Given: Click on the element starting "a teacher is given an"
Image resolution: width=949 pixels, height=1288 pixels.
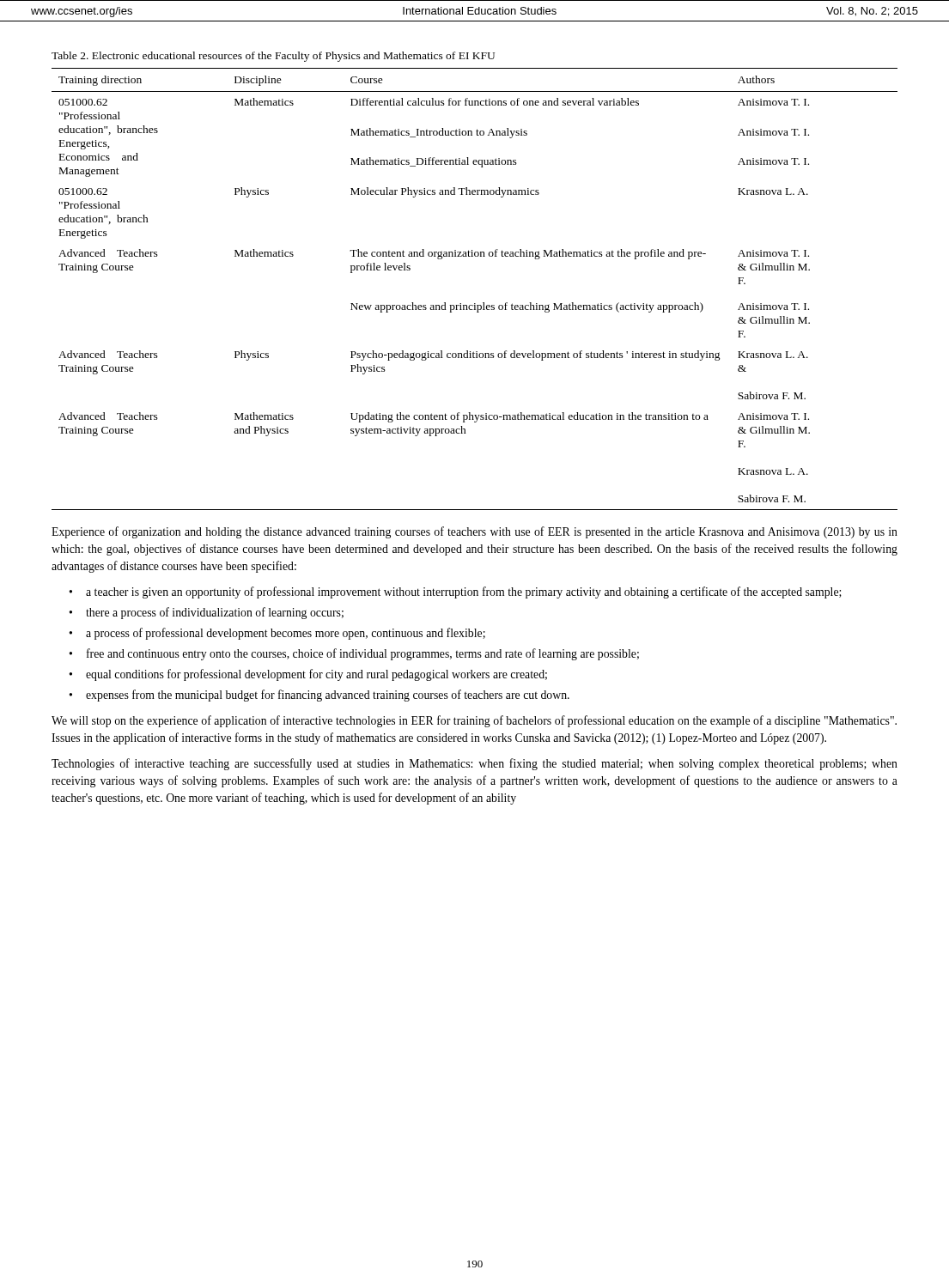Looking at the screenshot, I should tap(464, 592).
